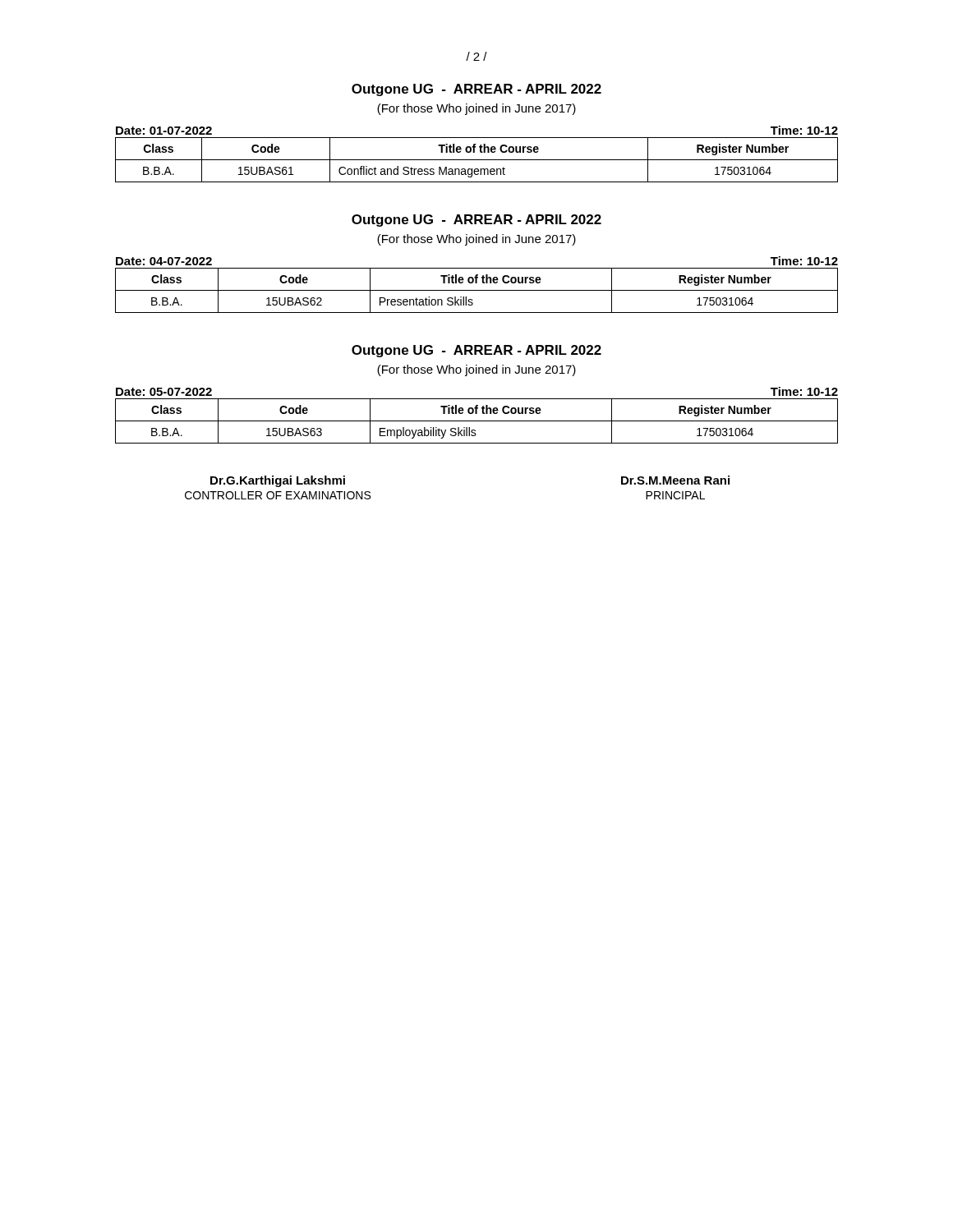The width and height of the screenshot is (953, 1232).
Task: Click where it says "Dr.G.Karthigai Lakshmi CONTROLLER OF EXAMINATIONS"
Action: (x=278, y=487)
